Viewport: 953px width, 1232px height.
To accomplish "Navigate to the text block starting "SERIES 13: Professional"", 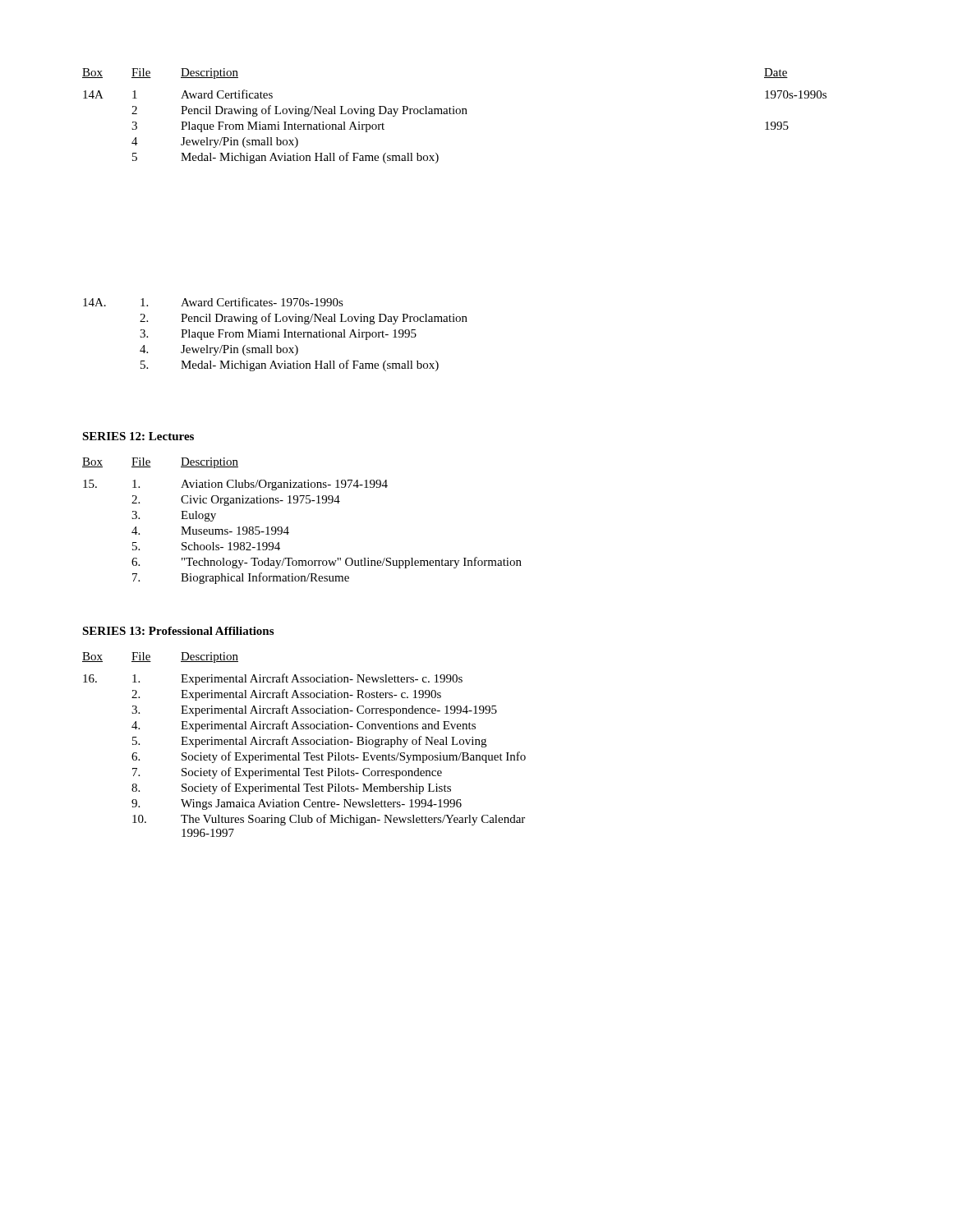I will 178,631.
